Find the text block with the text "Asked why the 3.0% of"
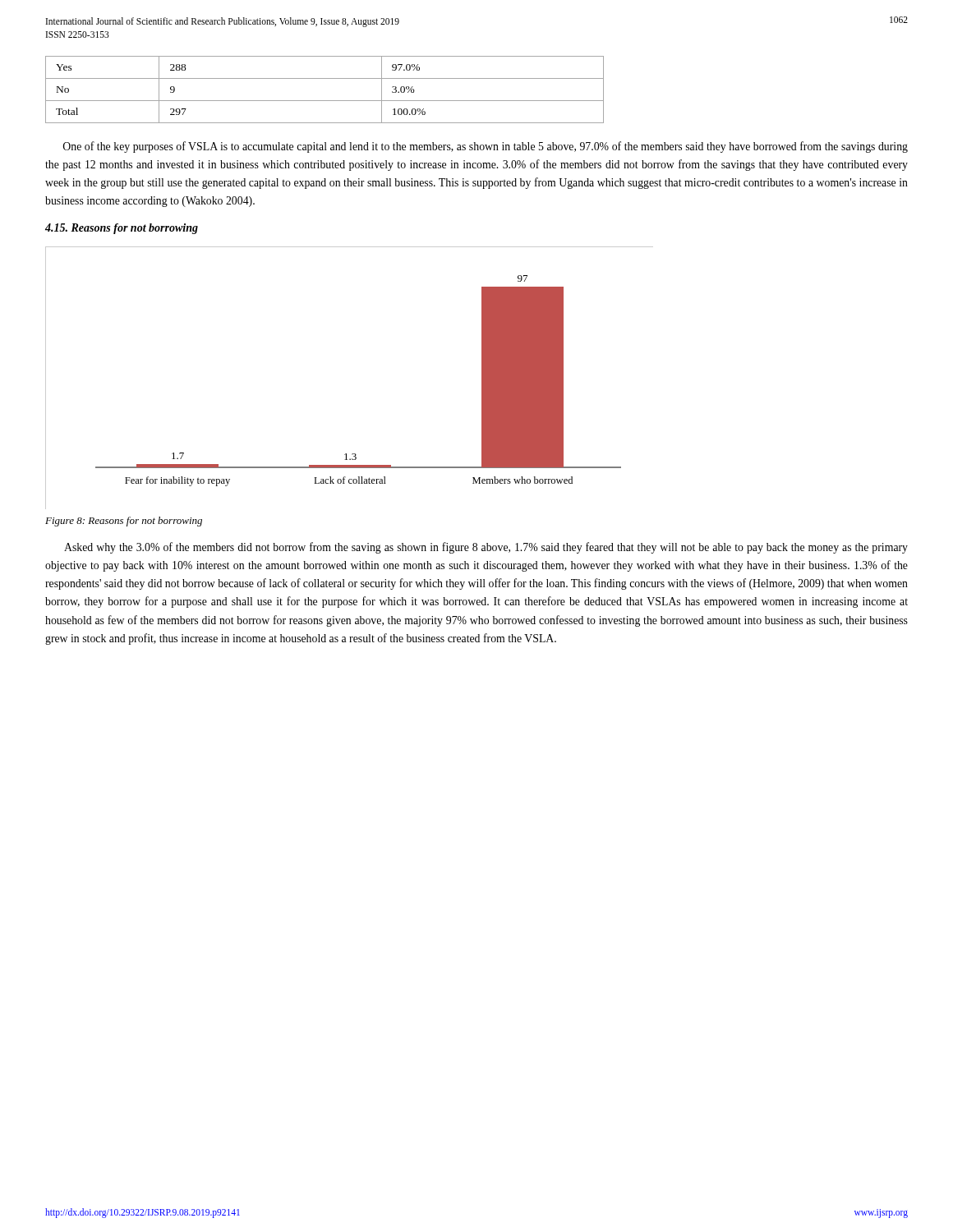The width and height of the screenshot is (953, 1232). [476, 593]
